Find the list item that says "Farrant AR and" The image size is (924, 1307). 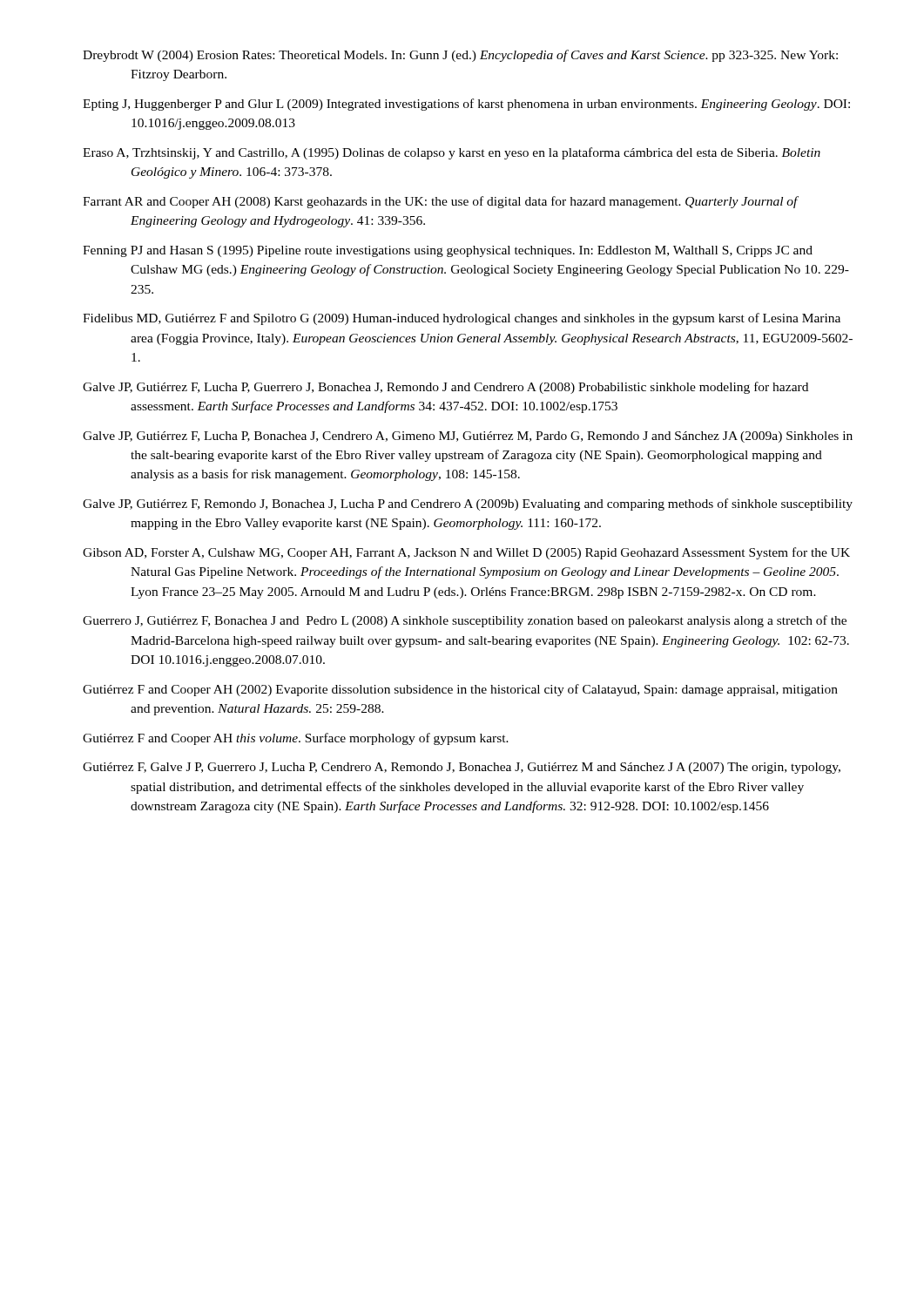pos(440,210)
